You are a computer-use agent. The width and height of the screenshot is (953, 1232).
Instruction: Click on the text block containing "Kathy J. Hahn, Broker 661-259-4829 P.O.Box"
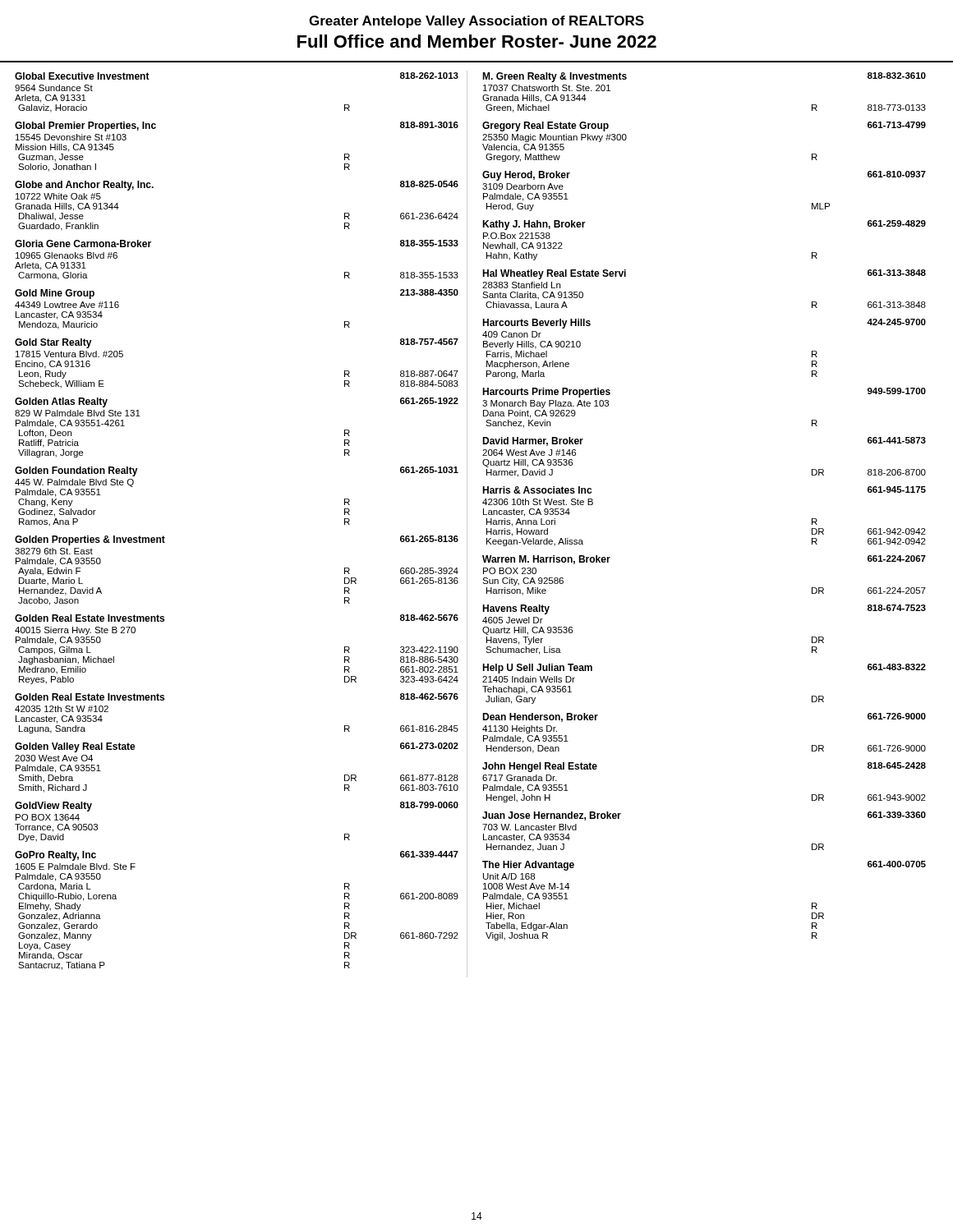coord(535,225)
